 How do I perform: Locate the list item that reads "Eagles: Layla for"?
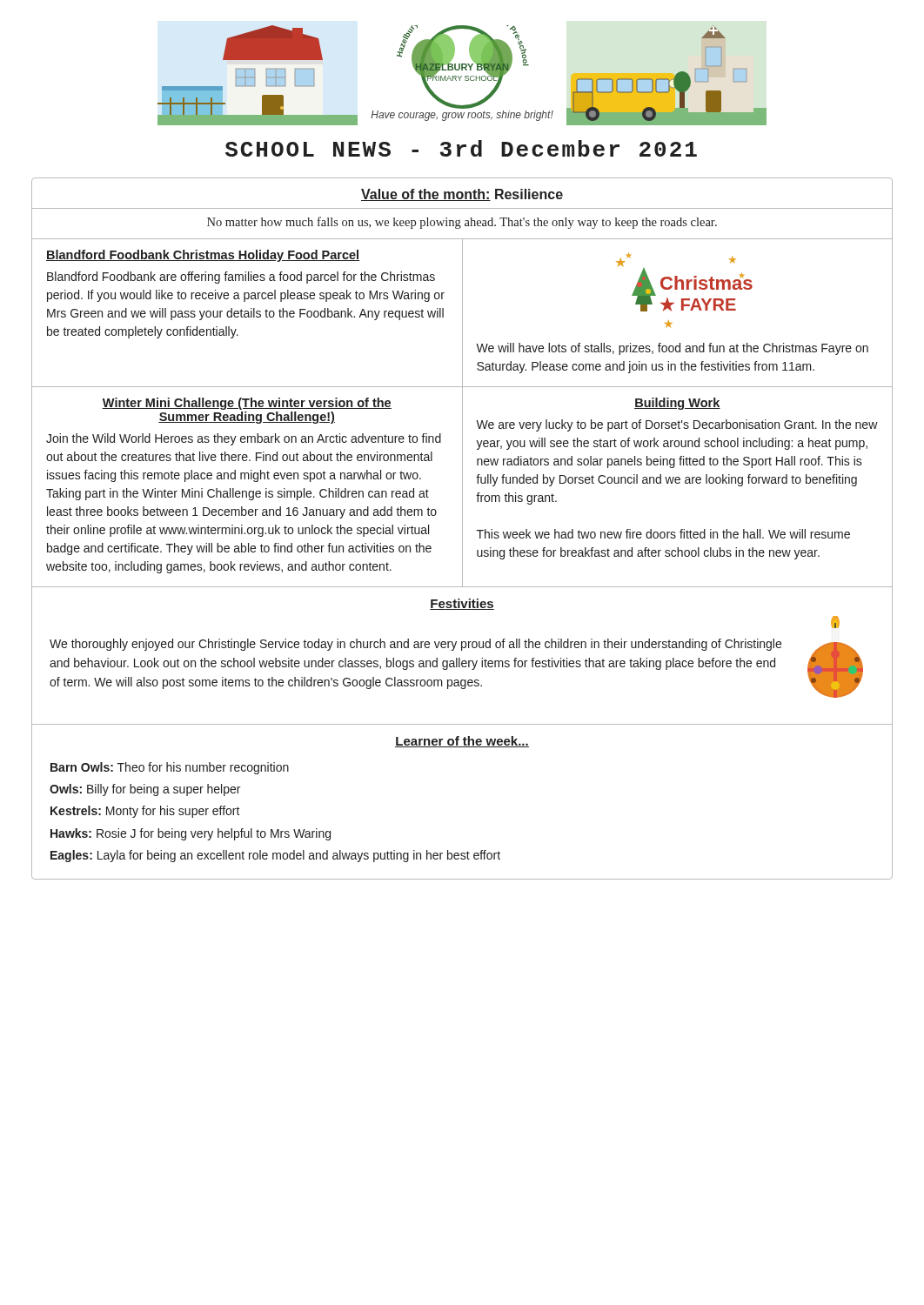pos(275,855)
